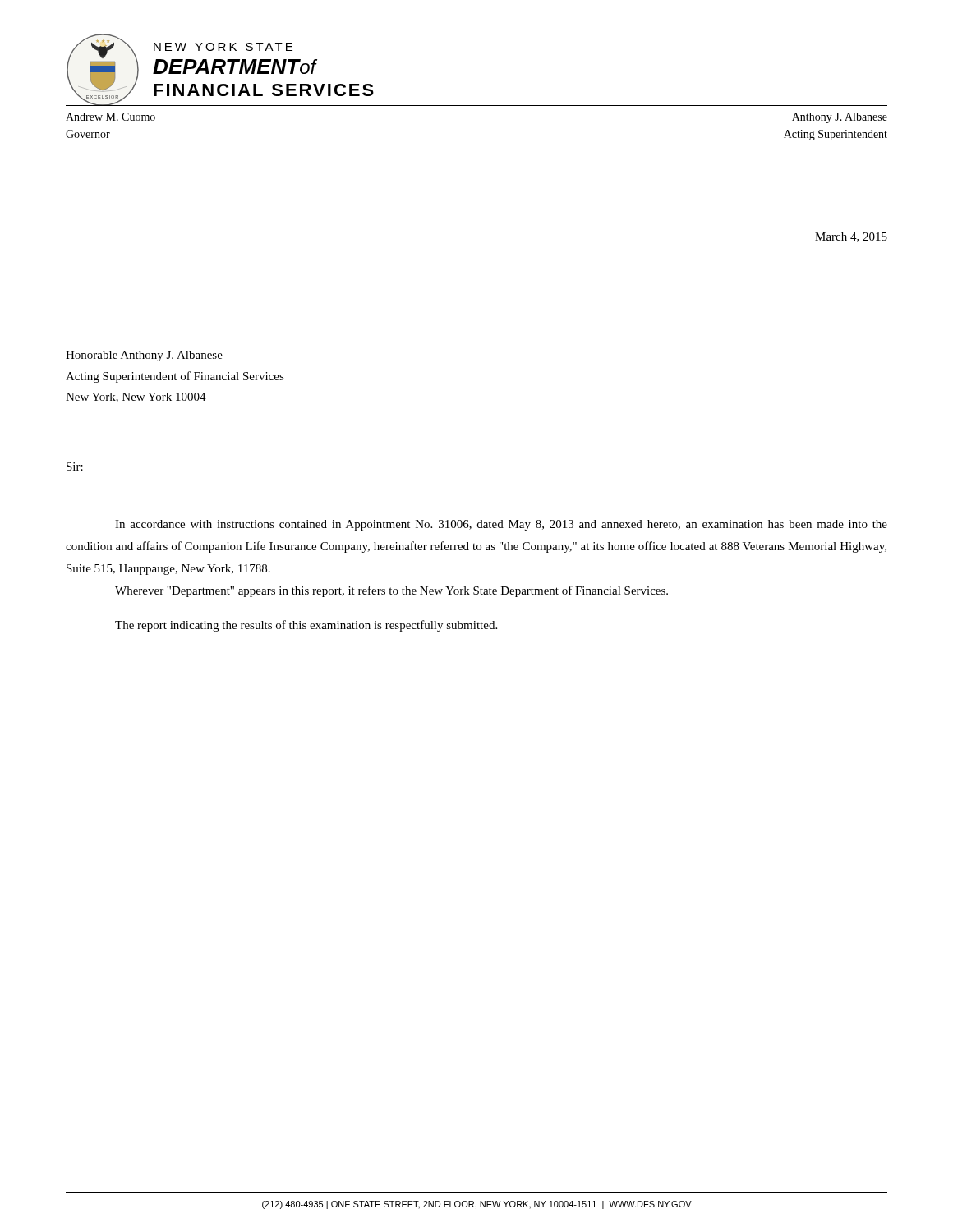953x1232 pixels.
Task: Where does it say "Andrew M. Cuomo Governor"?
Action: coord(111,126)
